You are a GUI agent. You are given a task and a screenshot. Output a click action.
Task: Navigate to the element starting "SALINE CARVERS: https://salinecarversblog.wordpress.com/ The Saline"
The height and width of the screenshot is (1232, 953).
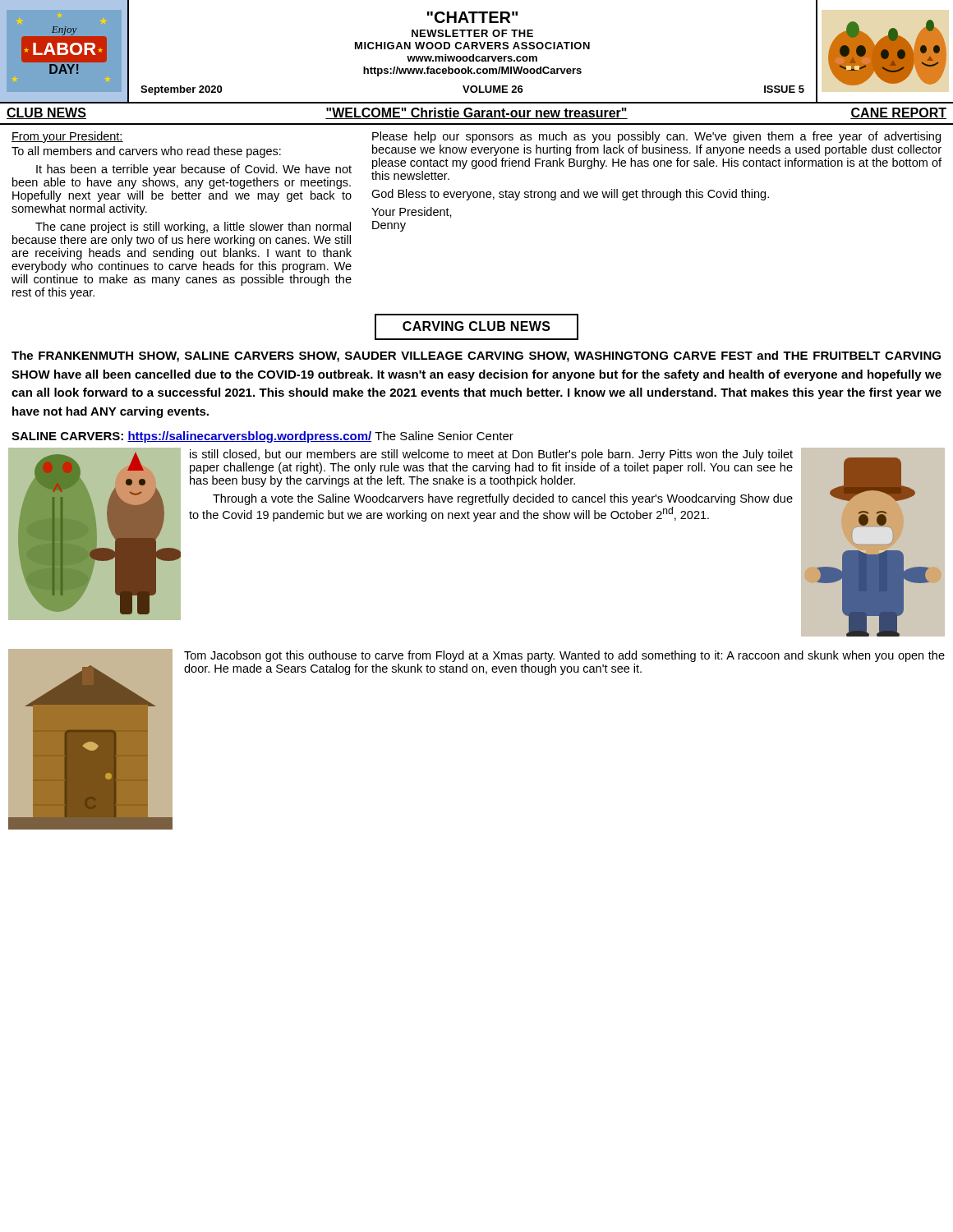pyautogui.click(x=262, y=436)
